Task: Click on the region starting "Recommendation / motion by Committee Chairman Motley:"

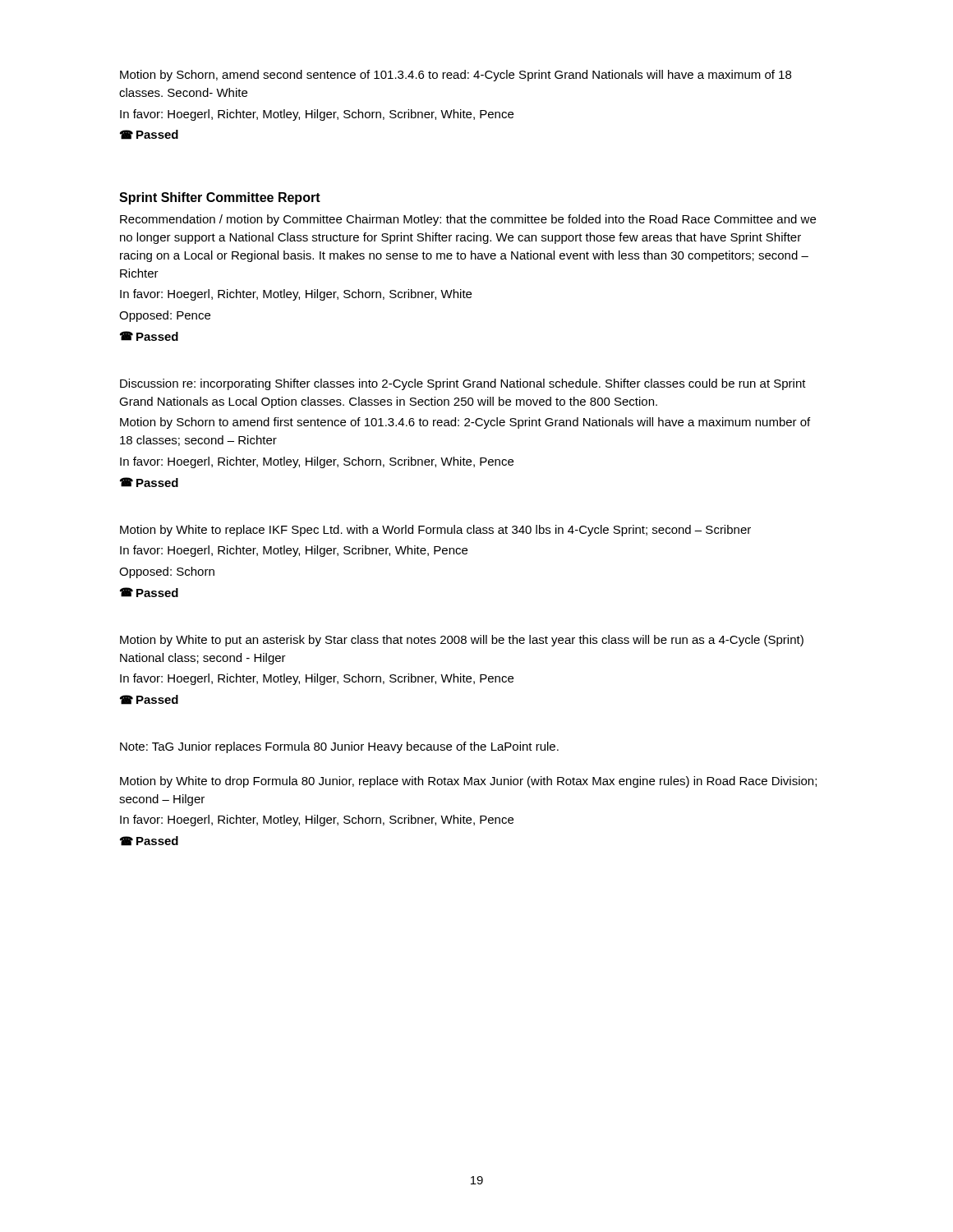Action: click(468, 220)
